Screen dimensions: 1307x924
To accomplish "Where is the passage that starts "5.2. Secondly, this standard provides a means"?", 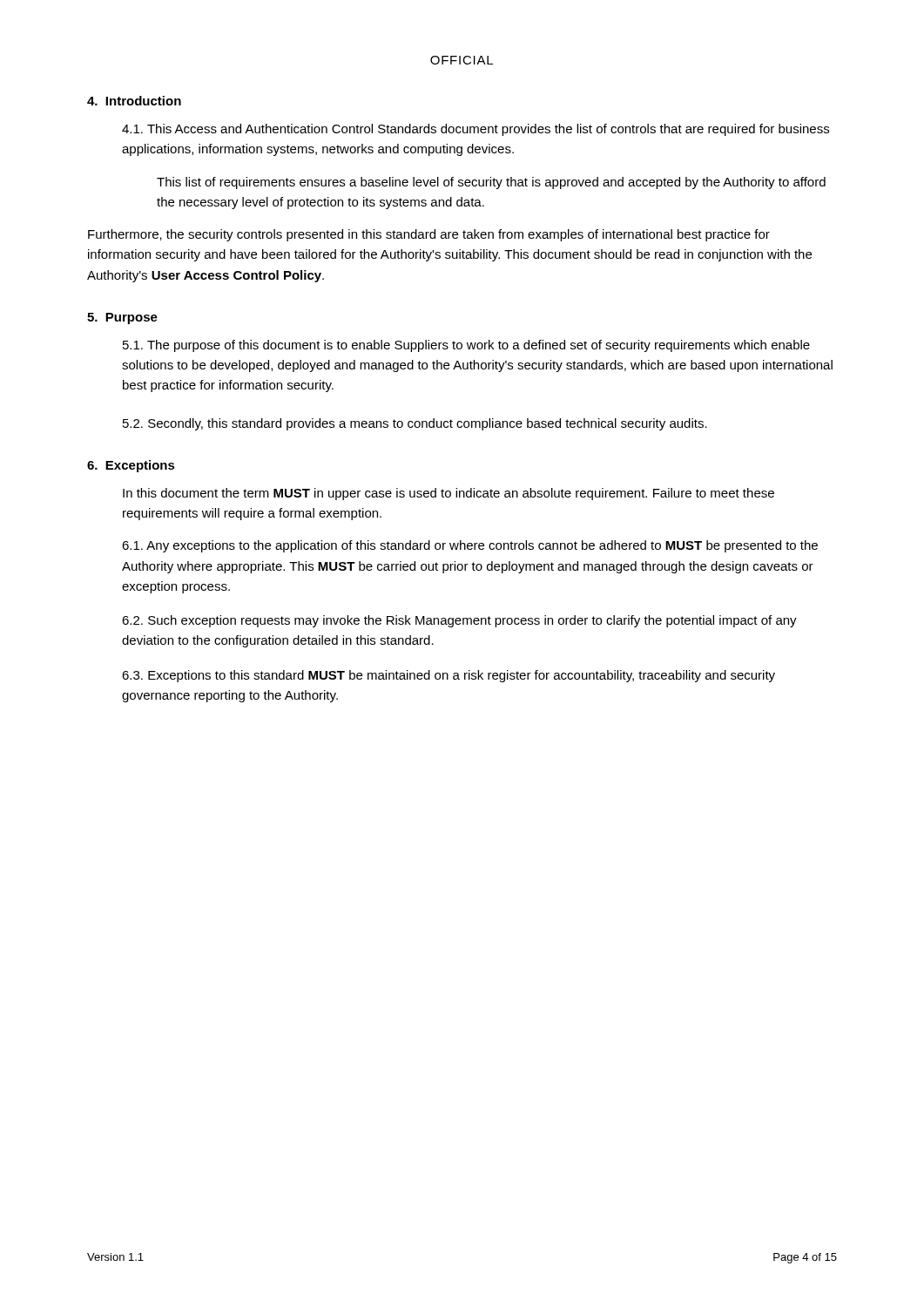I will click(x=415, y=423).
